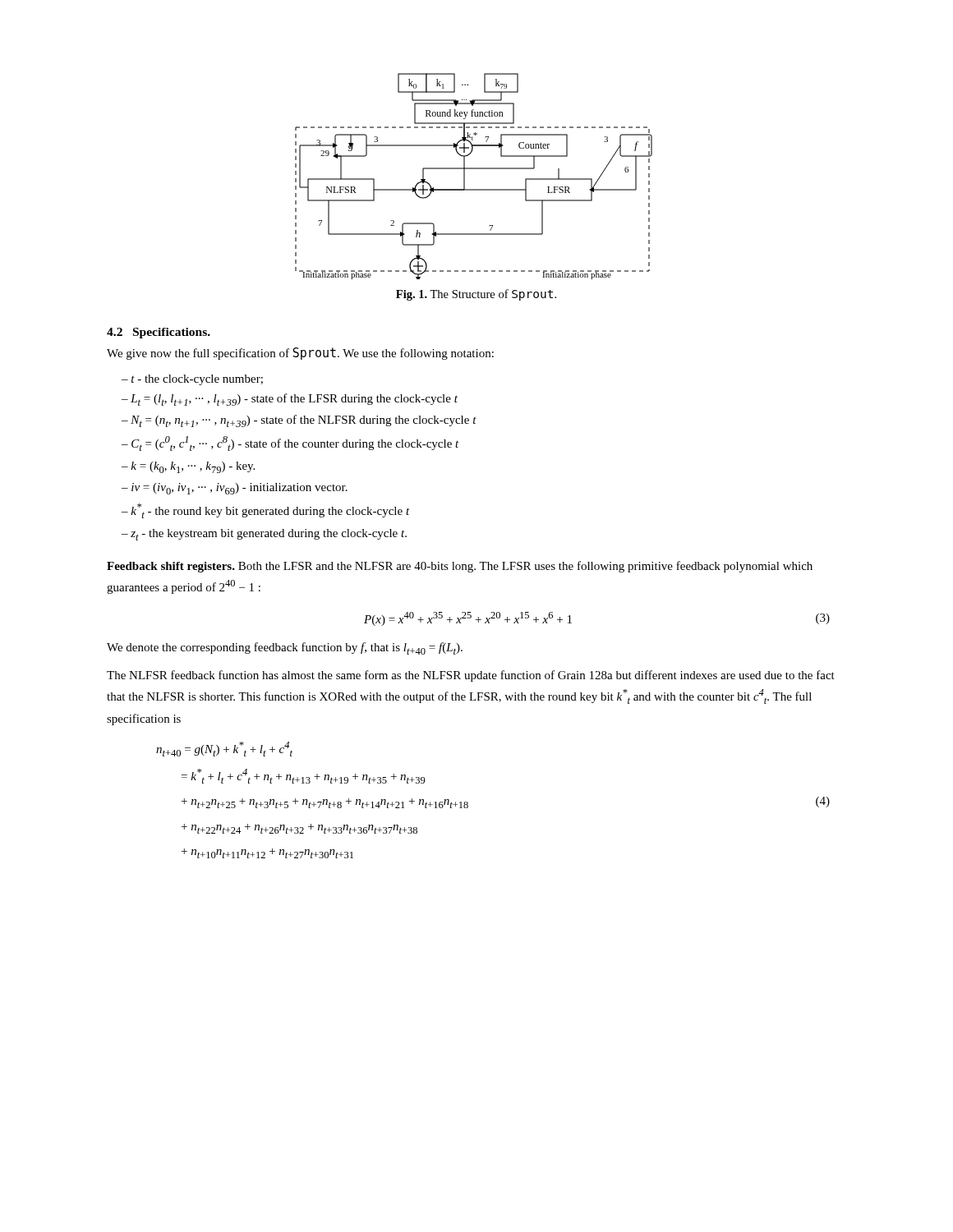Point to the block beginning "We give now the"
Image resolution: width=953 pixels, height=1232 pixels.
click(x=301, y=353)
